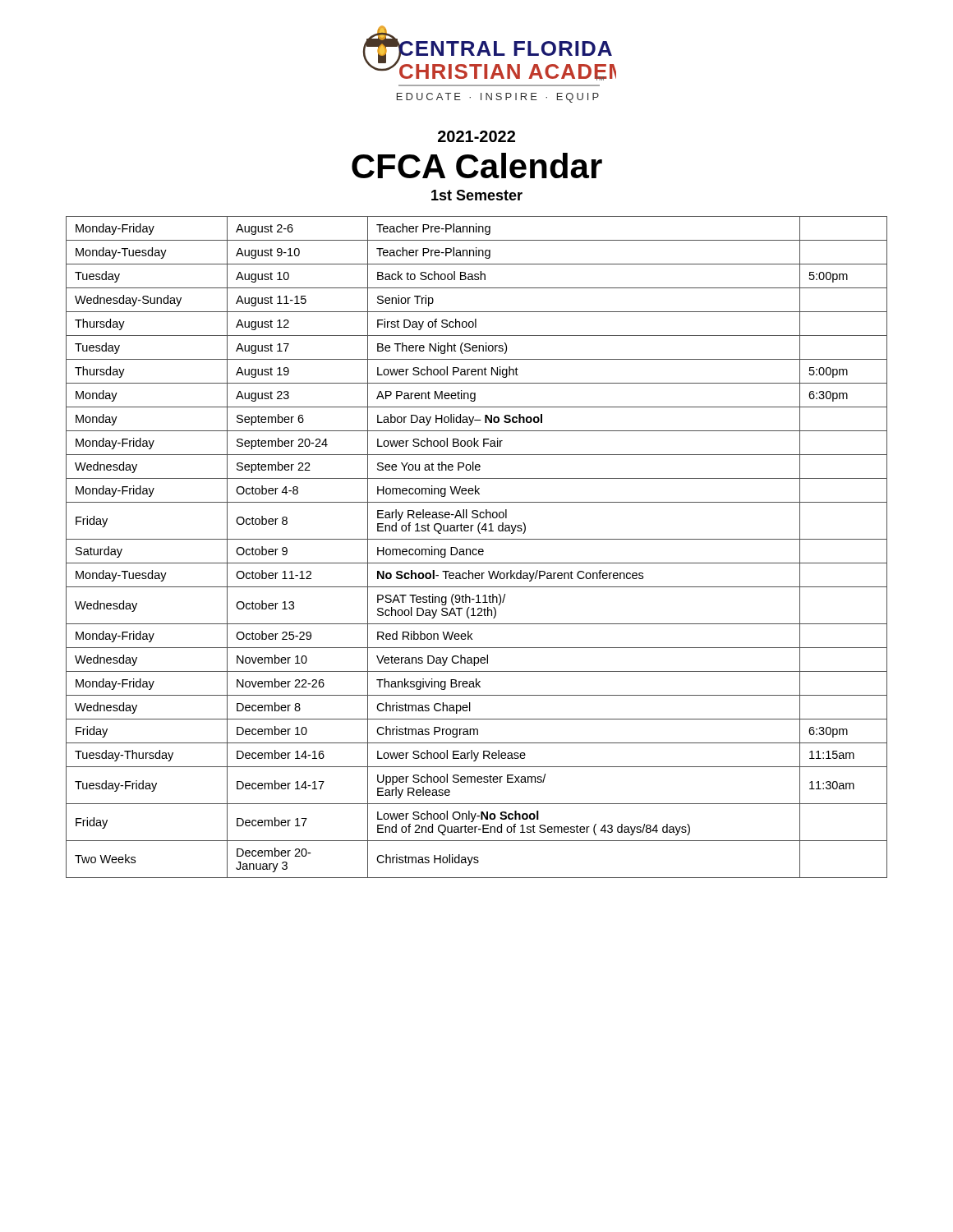Find the logo
The width and height of the screenshot is (953, 1232).
(x=476, y=72)
